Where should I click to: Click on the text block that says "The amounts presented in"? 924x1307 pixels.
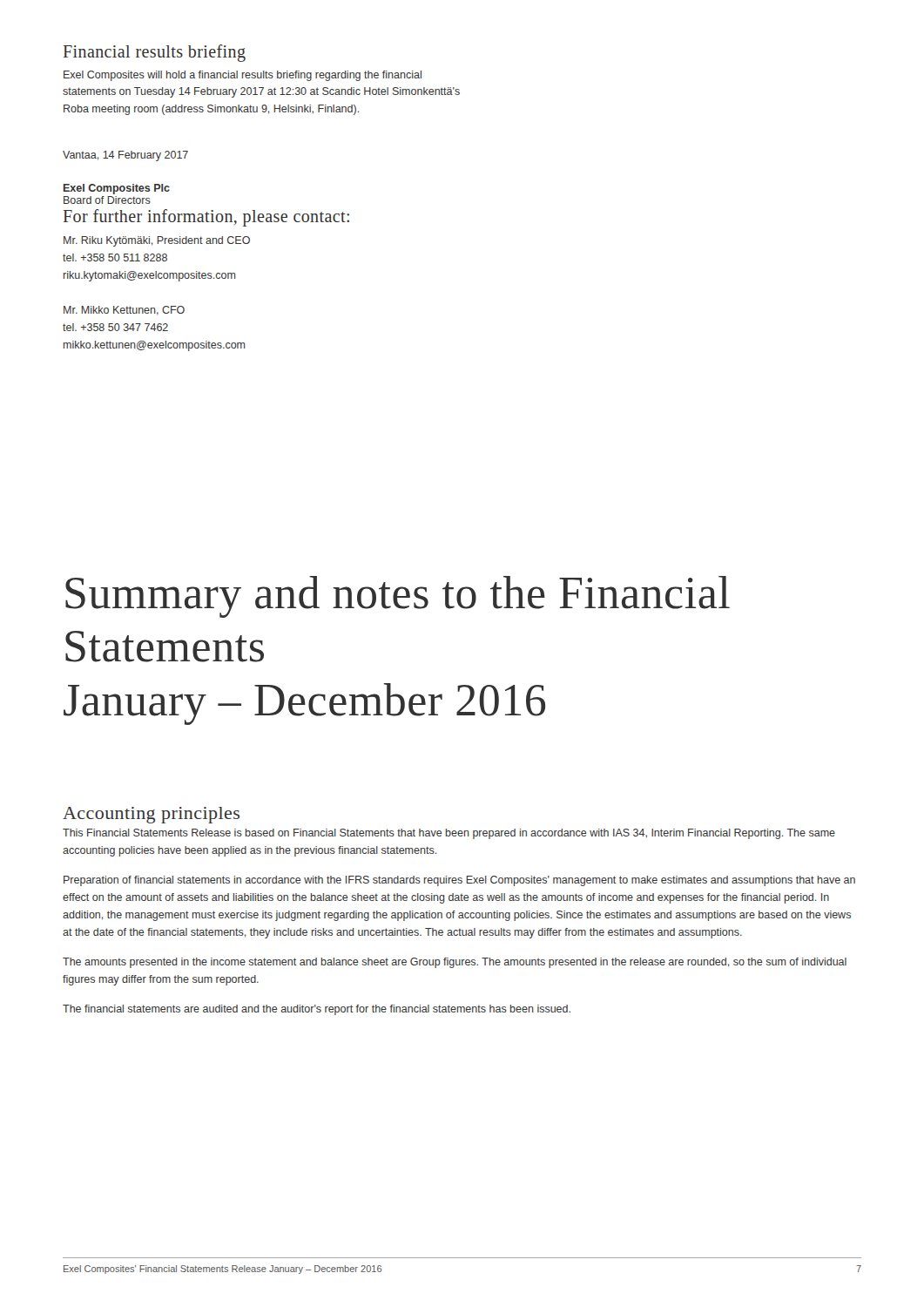pos(455,971)
